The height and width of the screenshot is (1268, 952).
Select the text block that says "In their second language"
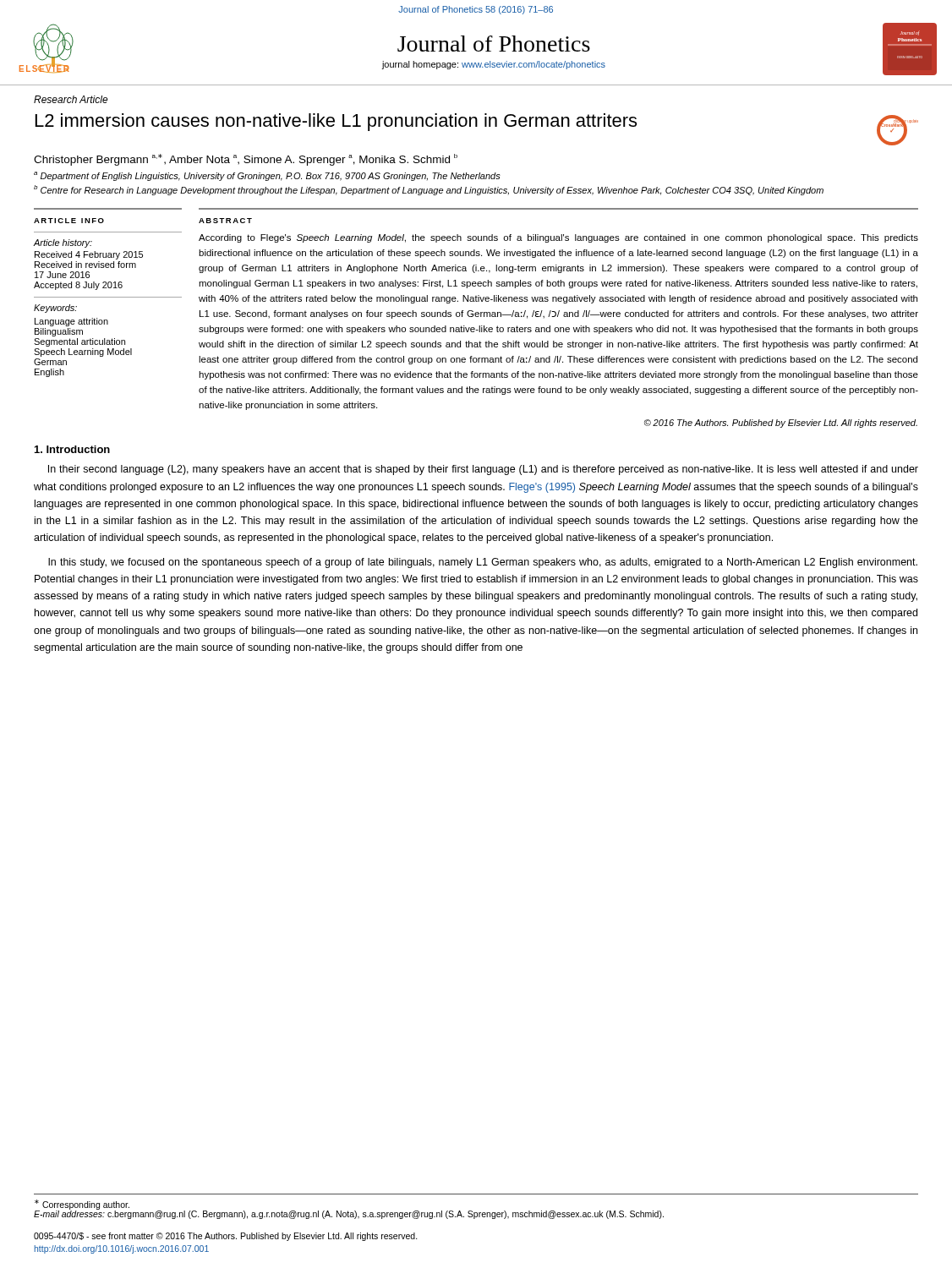[476, 504]
